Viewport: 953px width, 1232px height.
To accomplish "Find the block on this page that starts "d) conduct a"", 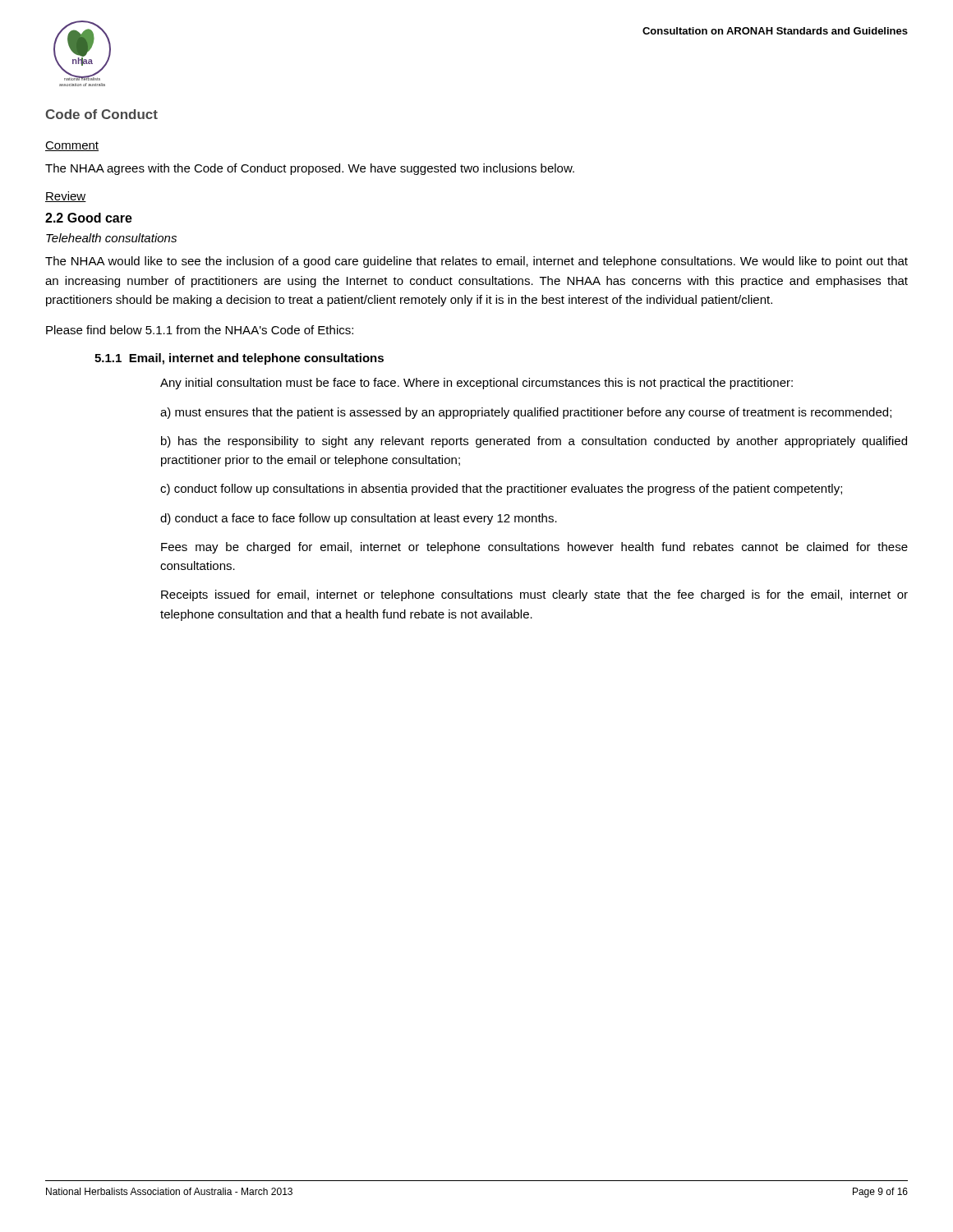I will coord(359,517).
